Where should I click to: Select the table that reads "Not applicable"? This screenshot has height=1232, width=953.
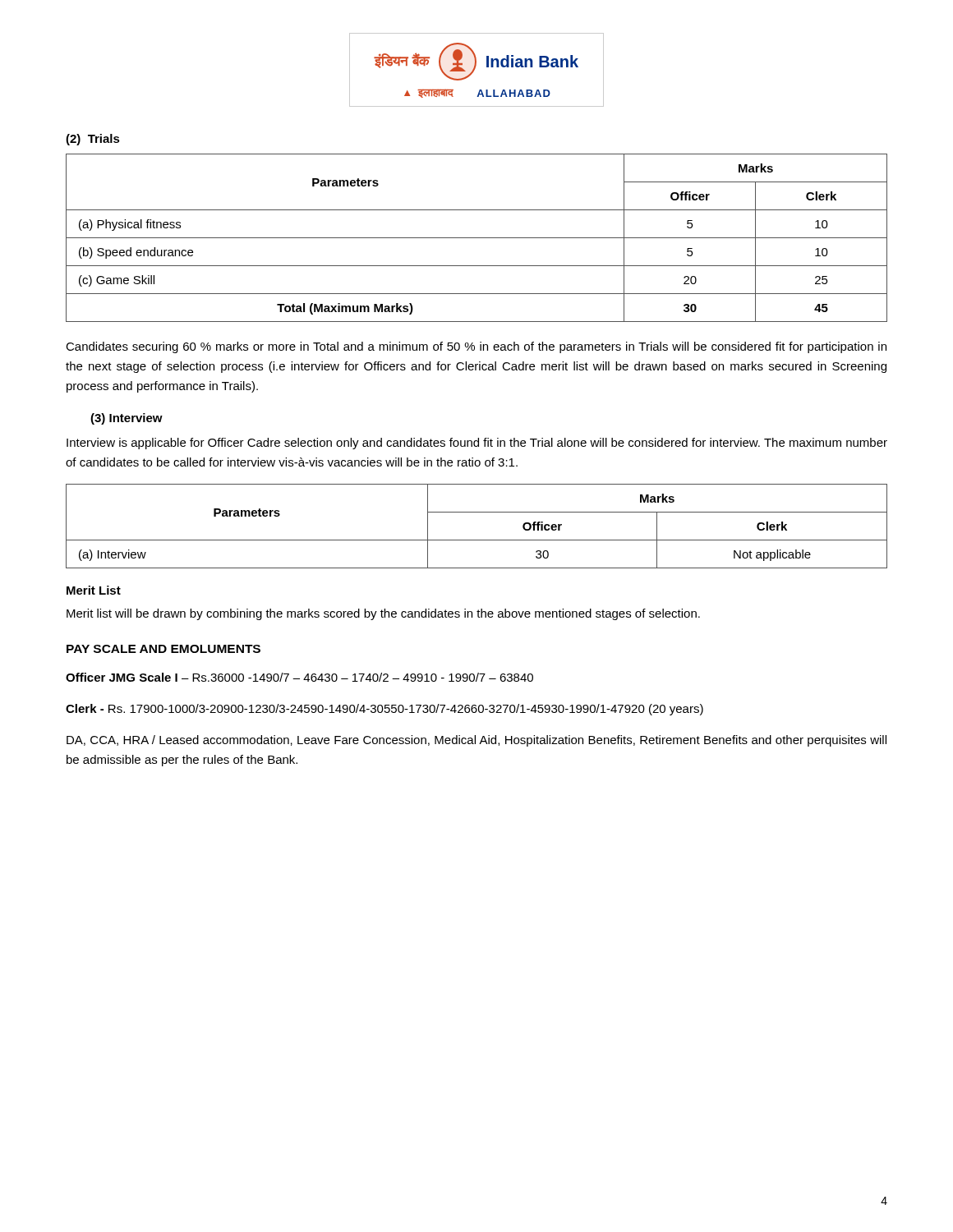click(x=476, y=526)
